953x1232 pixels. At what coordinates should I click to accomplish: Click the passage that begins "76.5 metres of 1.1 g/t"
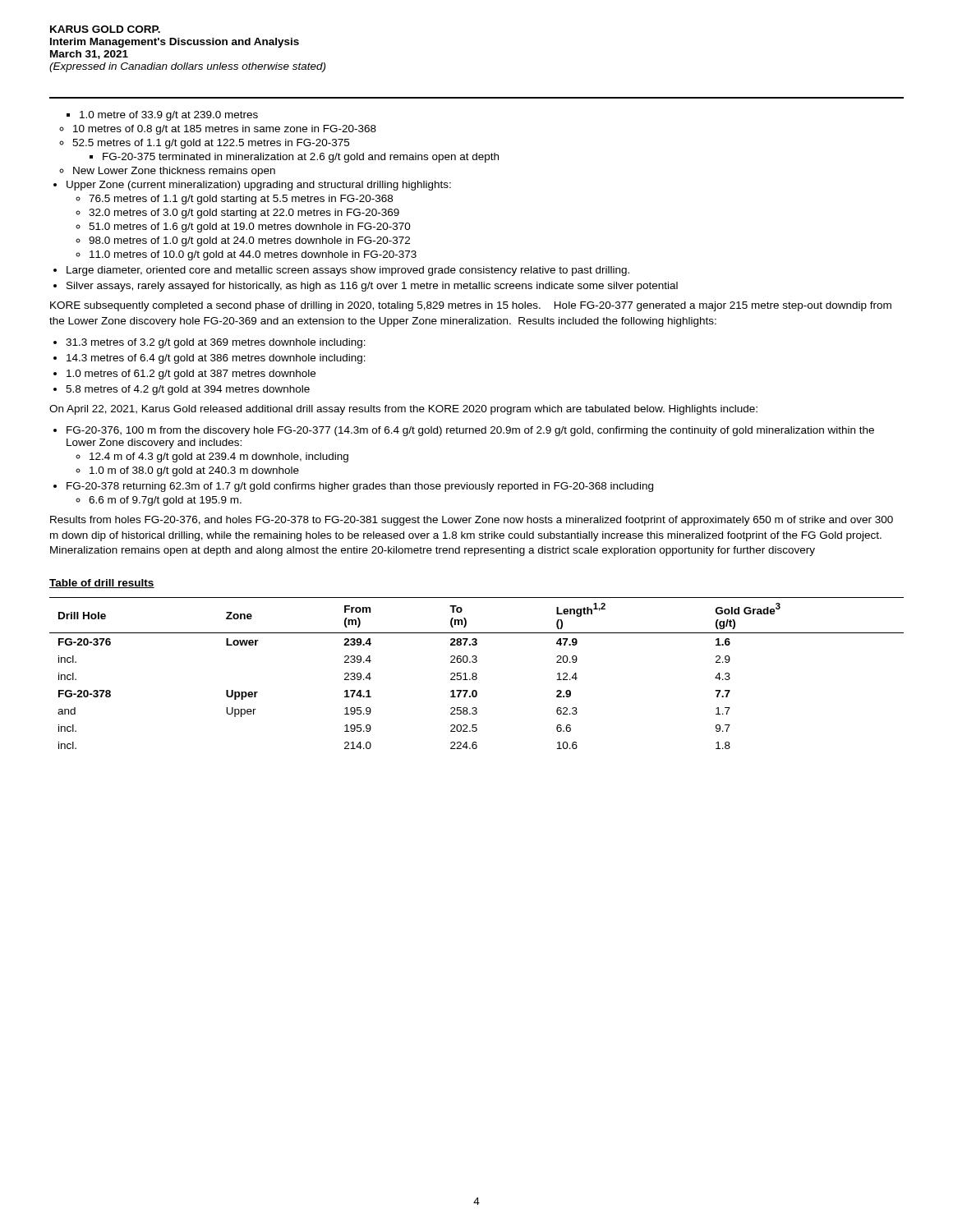241,198
